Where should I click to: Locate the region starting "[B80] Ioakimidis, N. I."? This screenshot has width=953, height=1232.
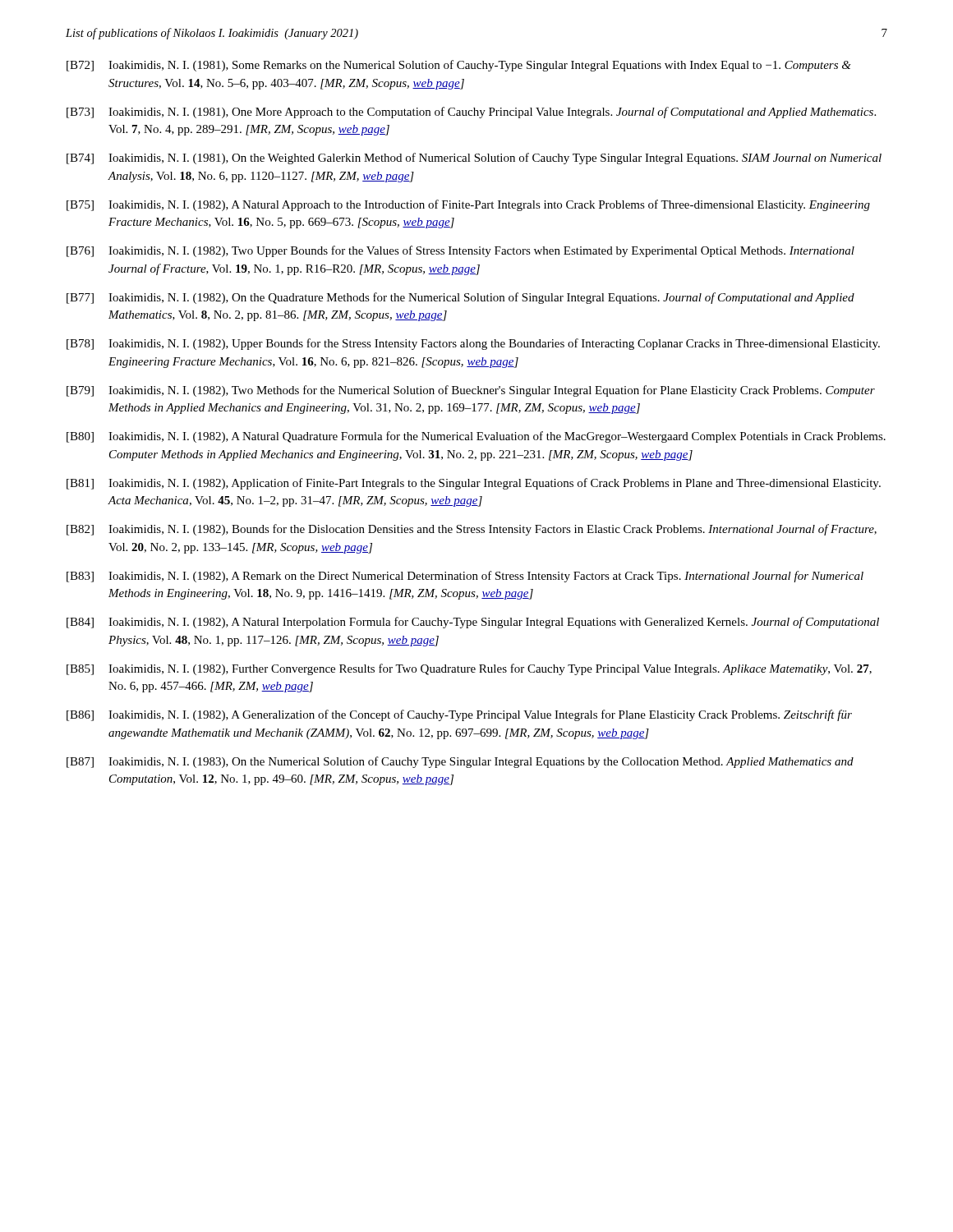pos(476,446)
